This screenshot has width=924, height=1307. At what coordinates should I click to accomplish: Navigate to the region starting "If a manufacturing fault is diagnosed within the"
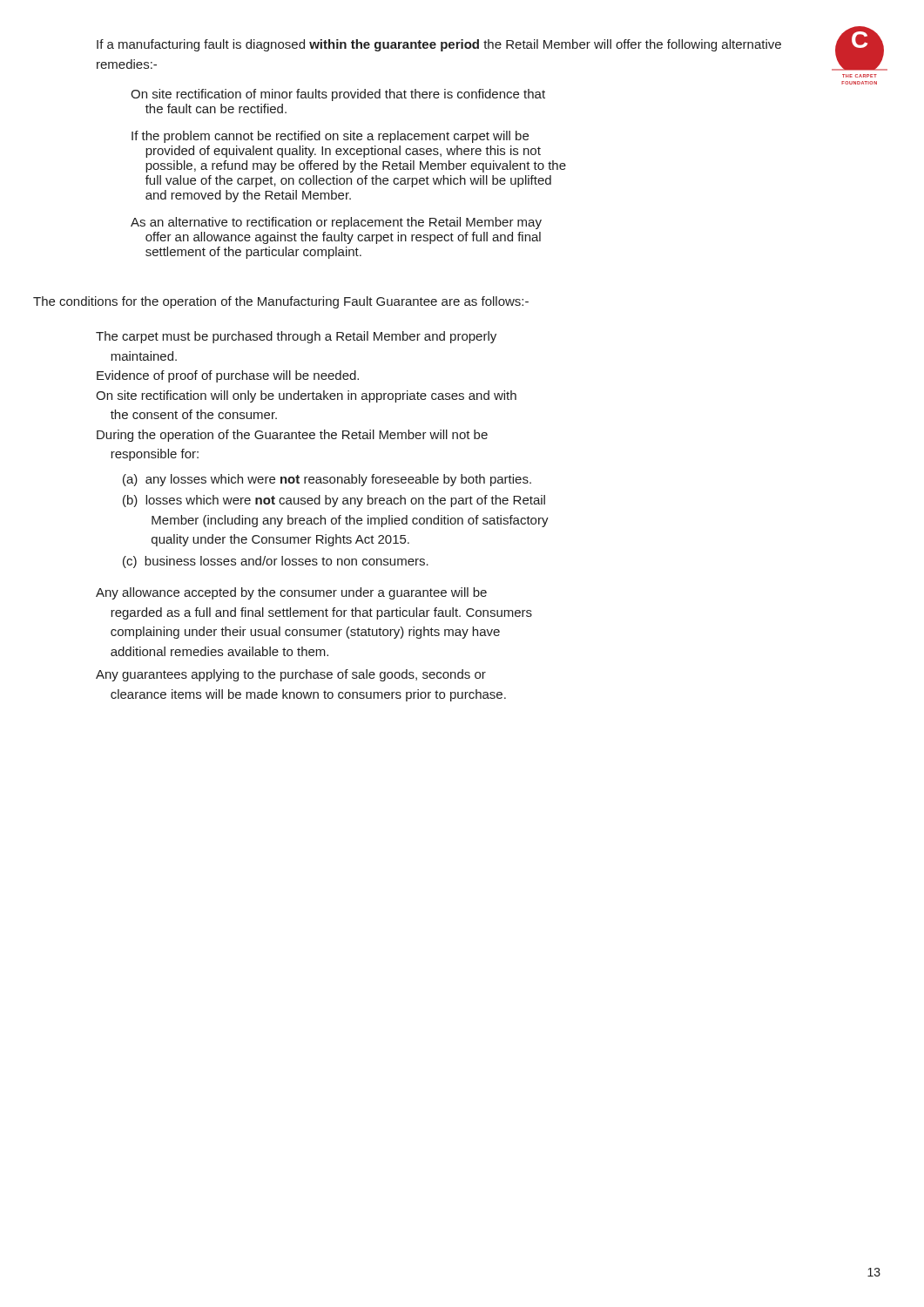[x=439, y=54]
